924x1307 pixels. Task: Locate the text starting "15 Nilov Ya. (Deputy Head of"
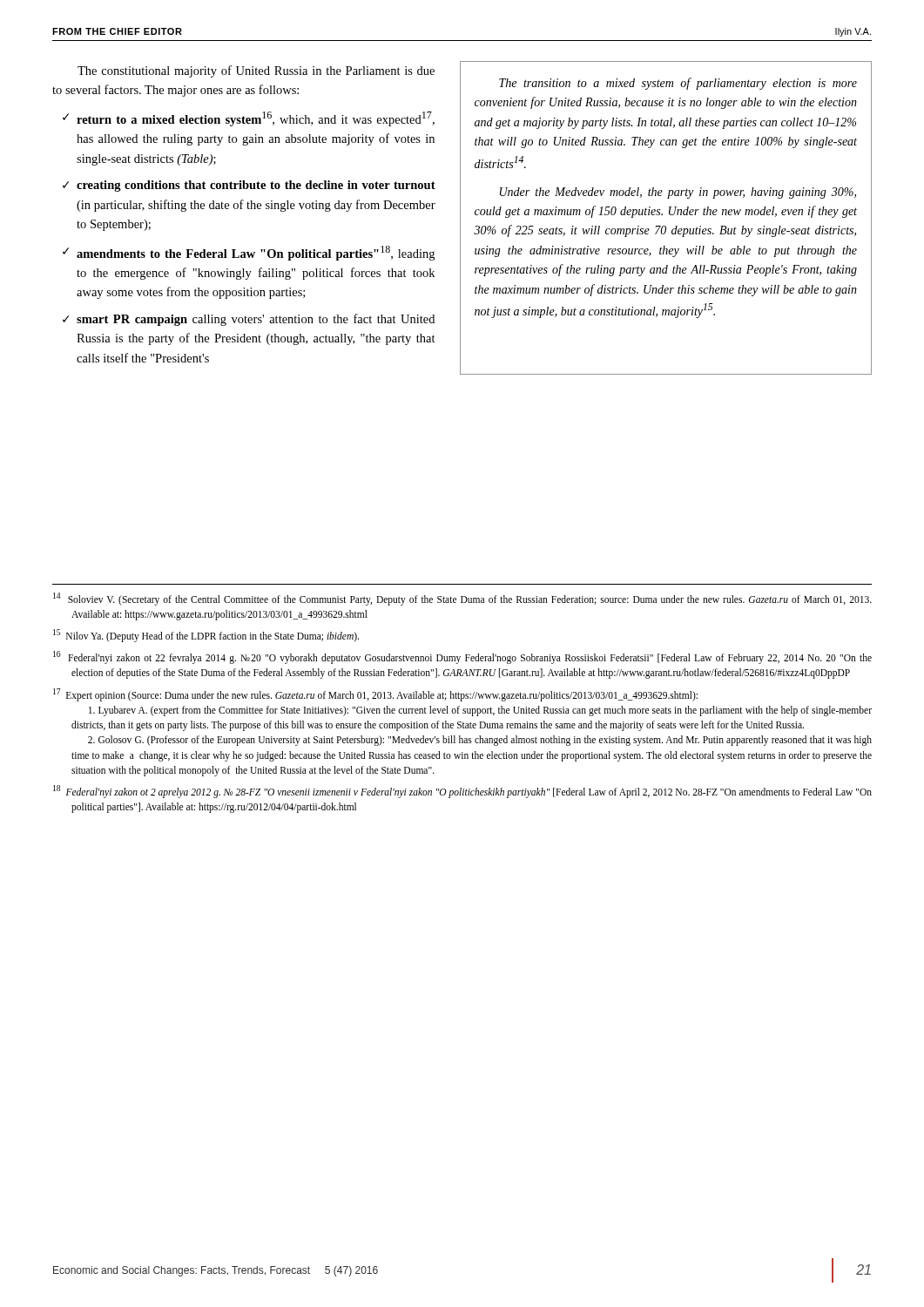(206, 635)
